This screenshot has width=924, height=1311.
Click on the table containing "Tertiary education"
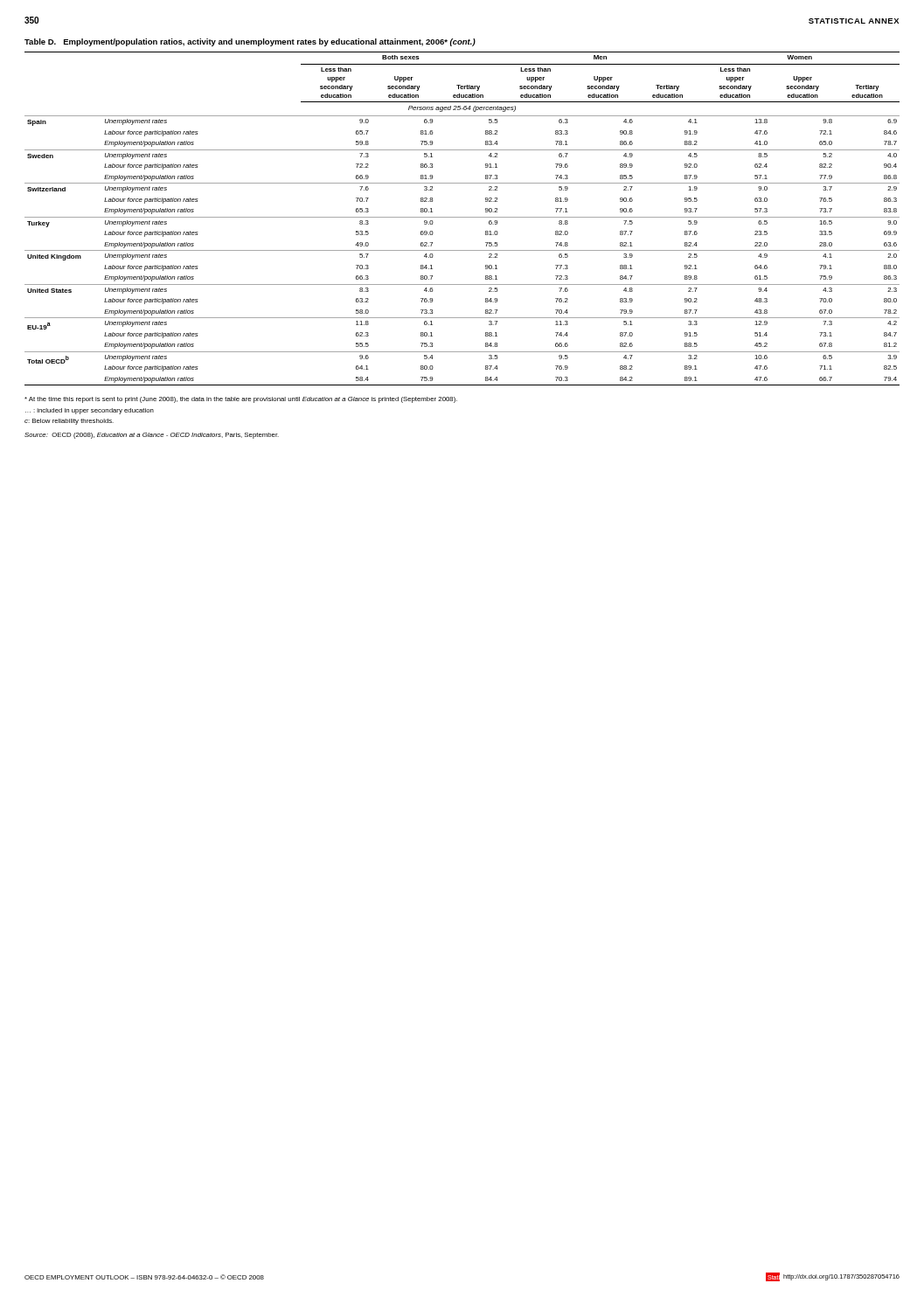[x=462, y=219]
